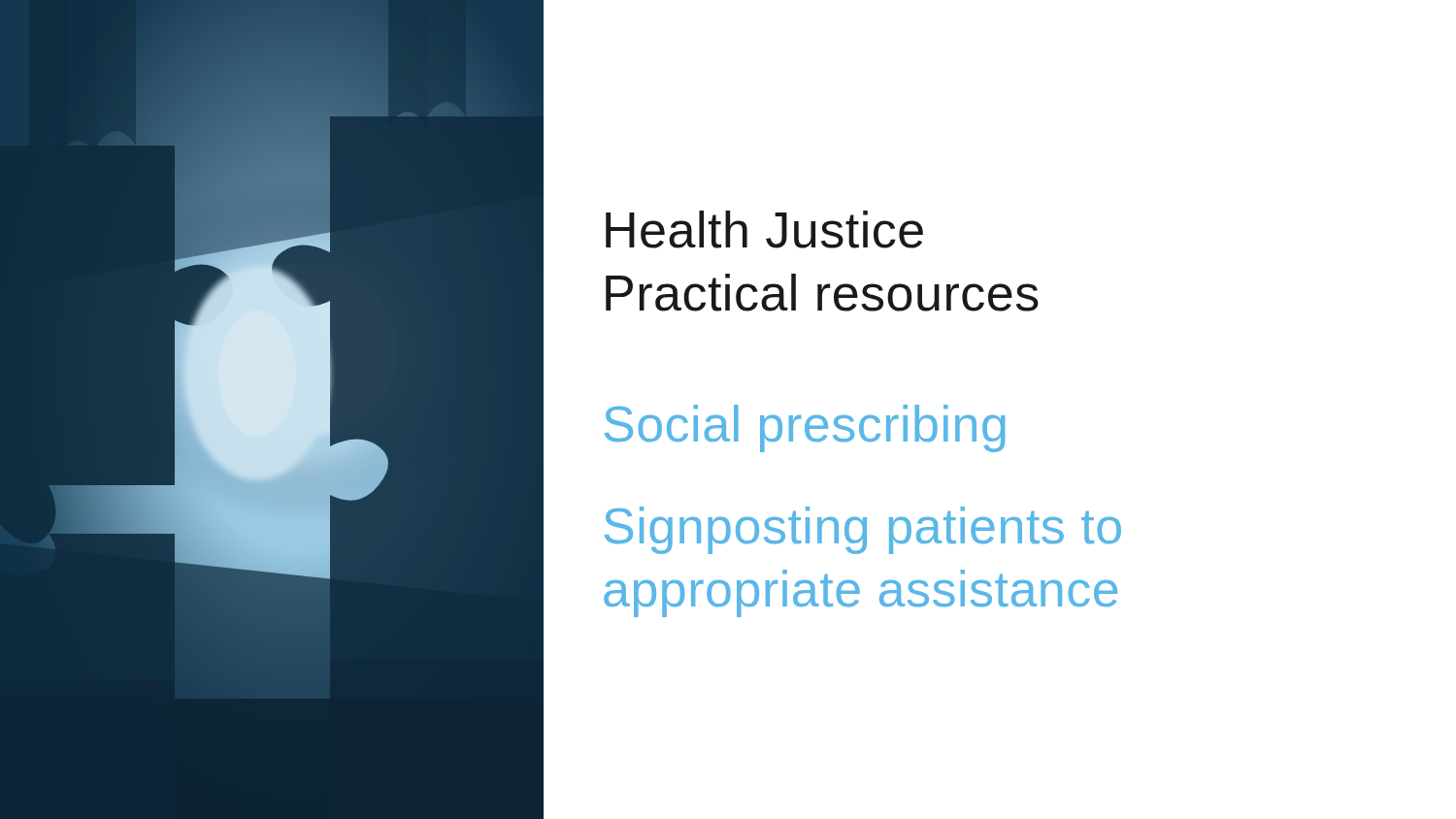Where does it say "Signposting patients toappropriate assistance"?
This screenshot has width=1456, height=819.
pos(863,557)
